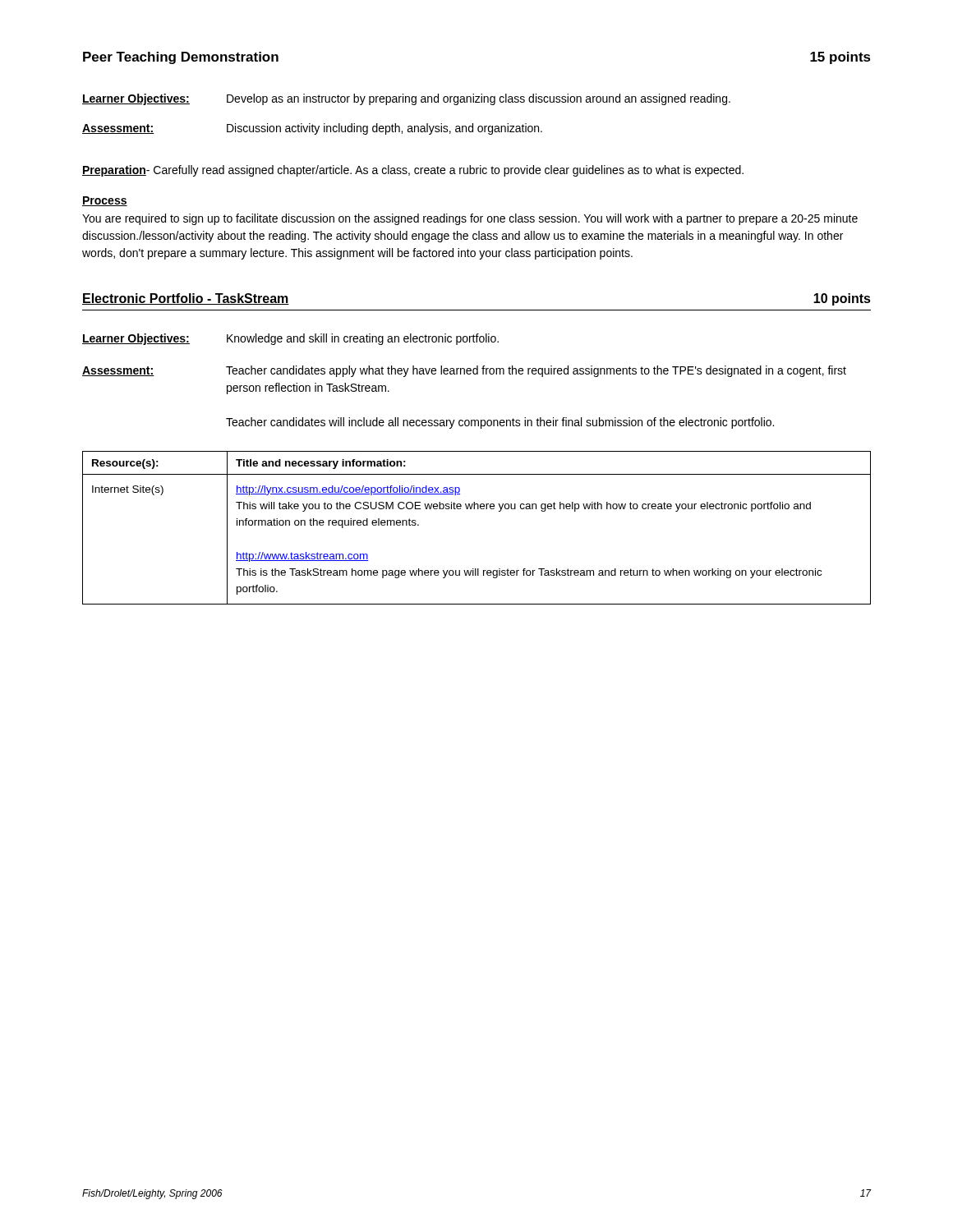Where is the title that starts "Electronic Portfolio - TaskStream"?
The image size is (953, 1232).
tap(476, 299)
